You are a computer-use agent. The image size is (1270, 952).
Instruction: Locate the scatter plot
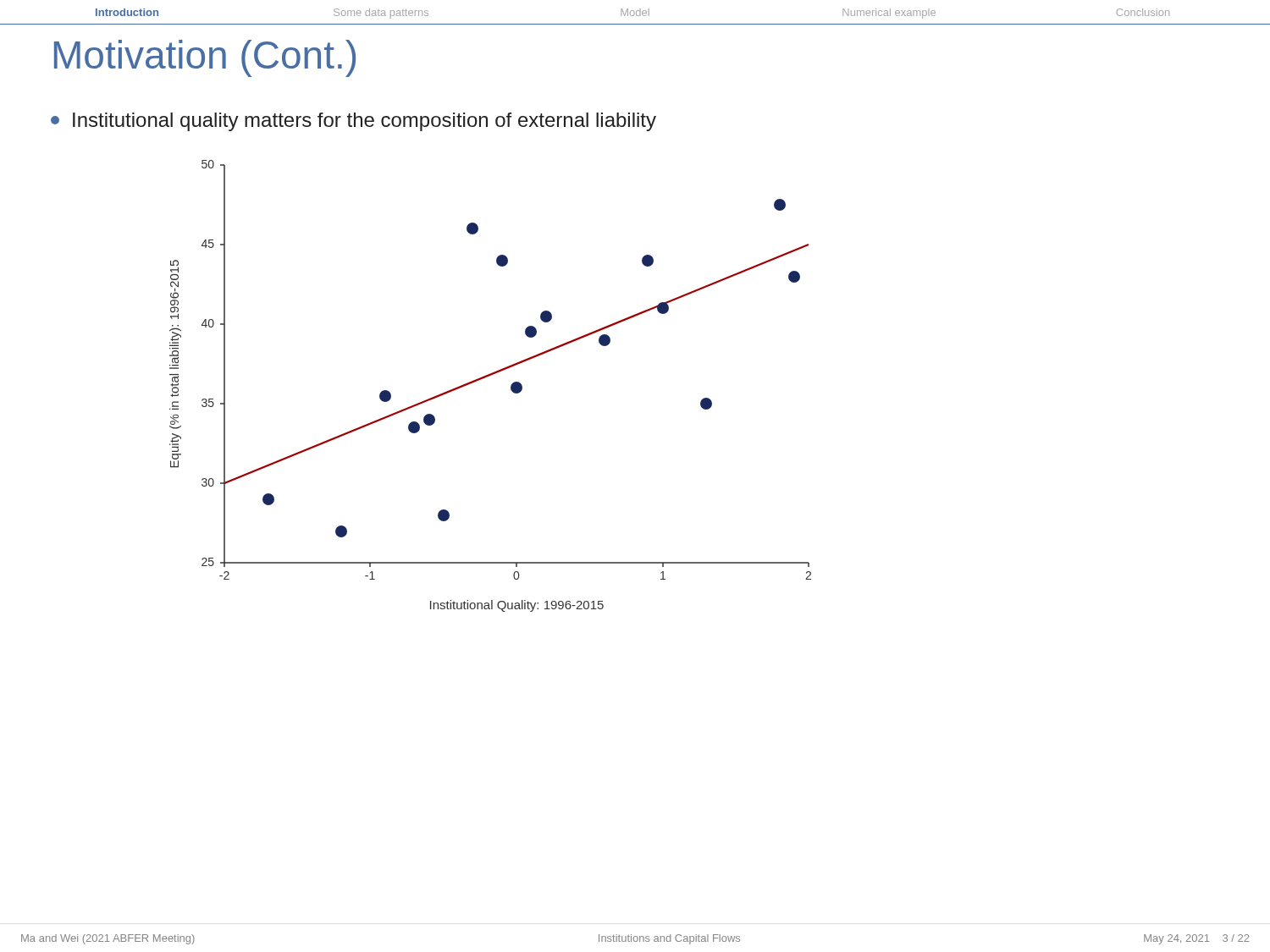point(504,385)
